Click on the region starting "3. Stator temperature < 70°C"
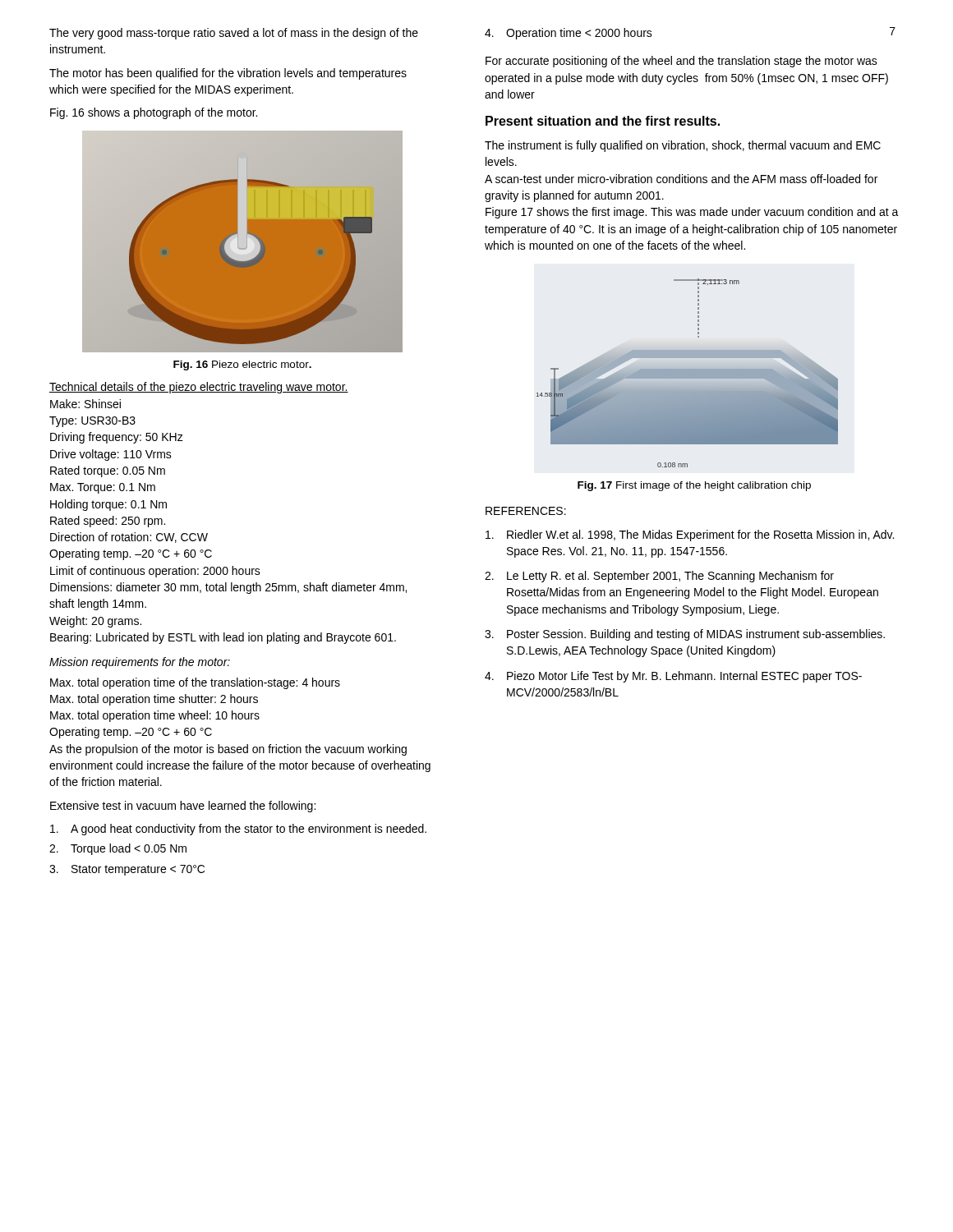This screenshot has height=1232, width=953. point(127,869)
